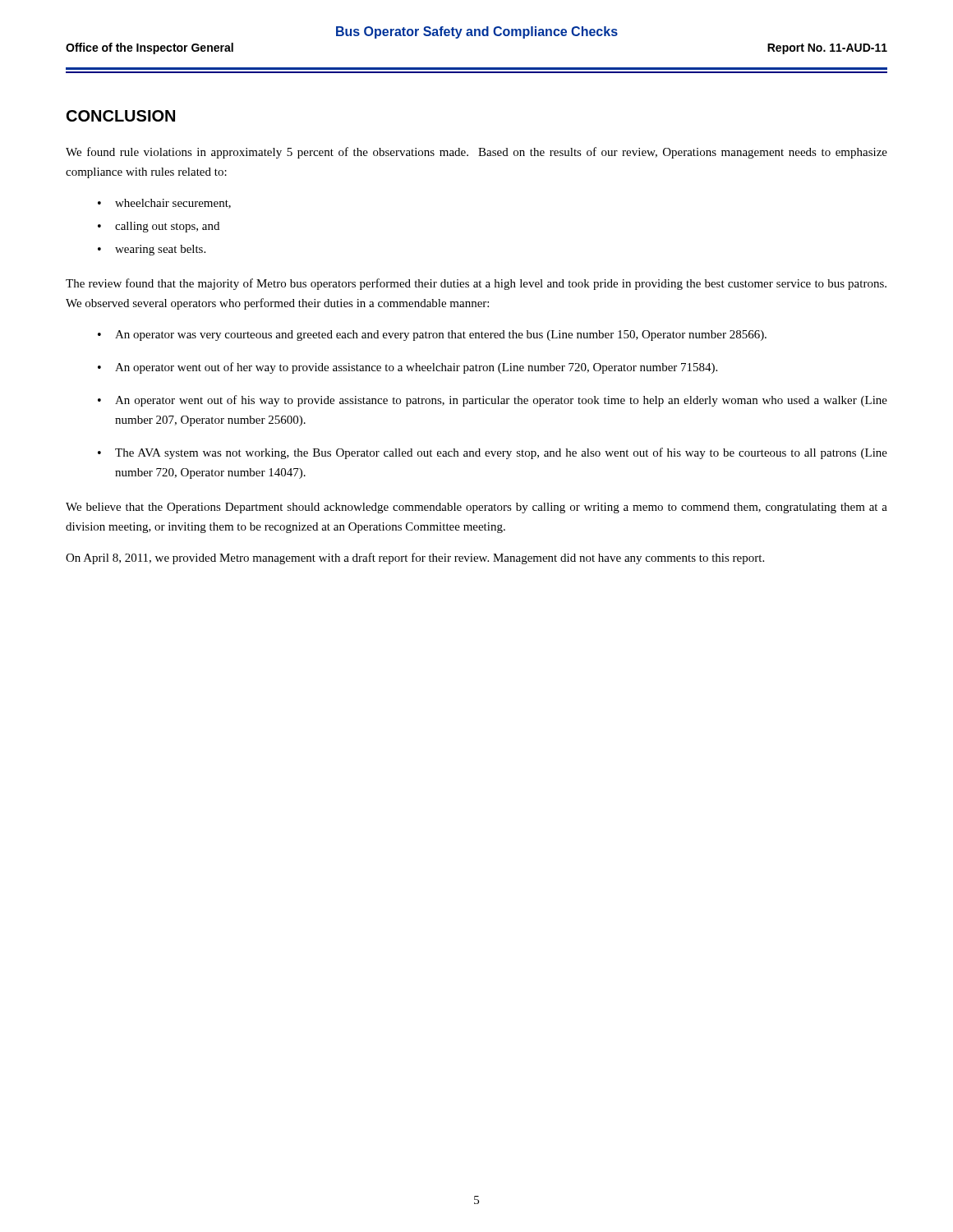953x1232 pixels.
Task: Where is the passage that starts "On April 8, 2011,"?
Action: pos(415,558)
